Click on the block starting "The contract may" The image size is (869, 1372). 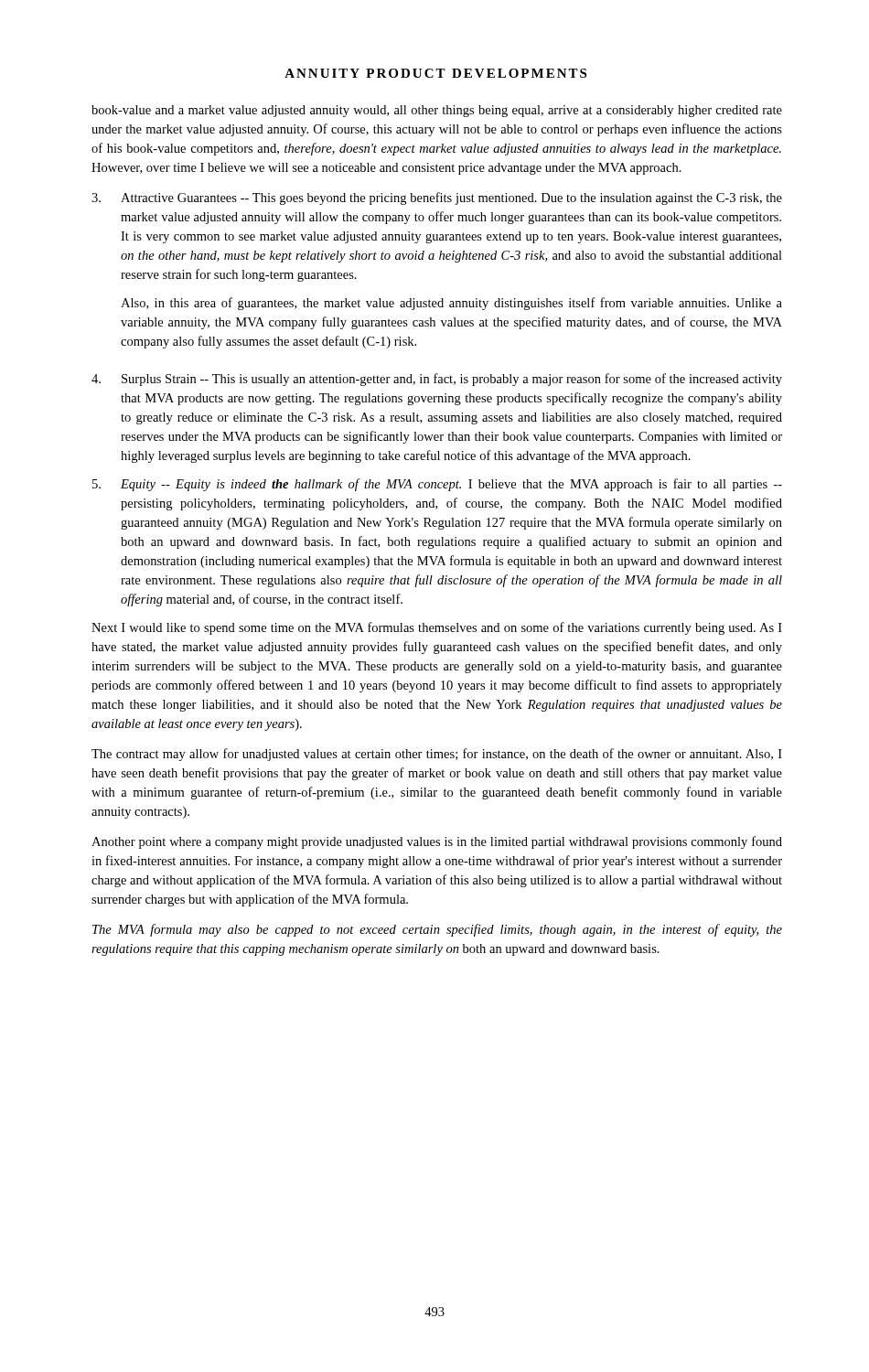(x=437, y=783)
